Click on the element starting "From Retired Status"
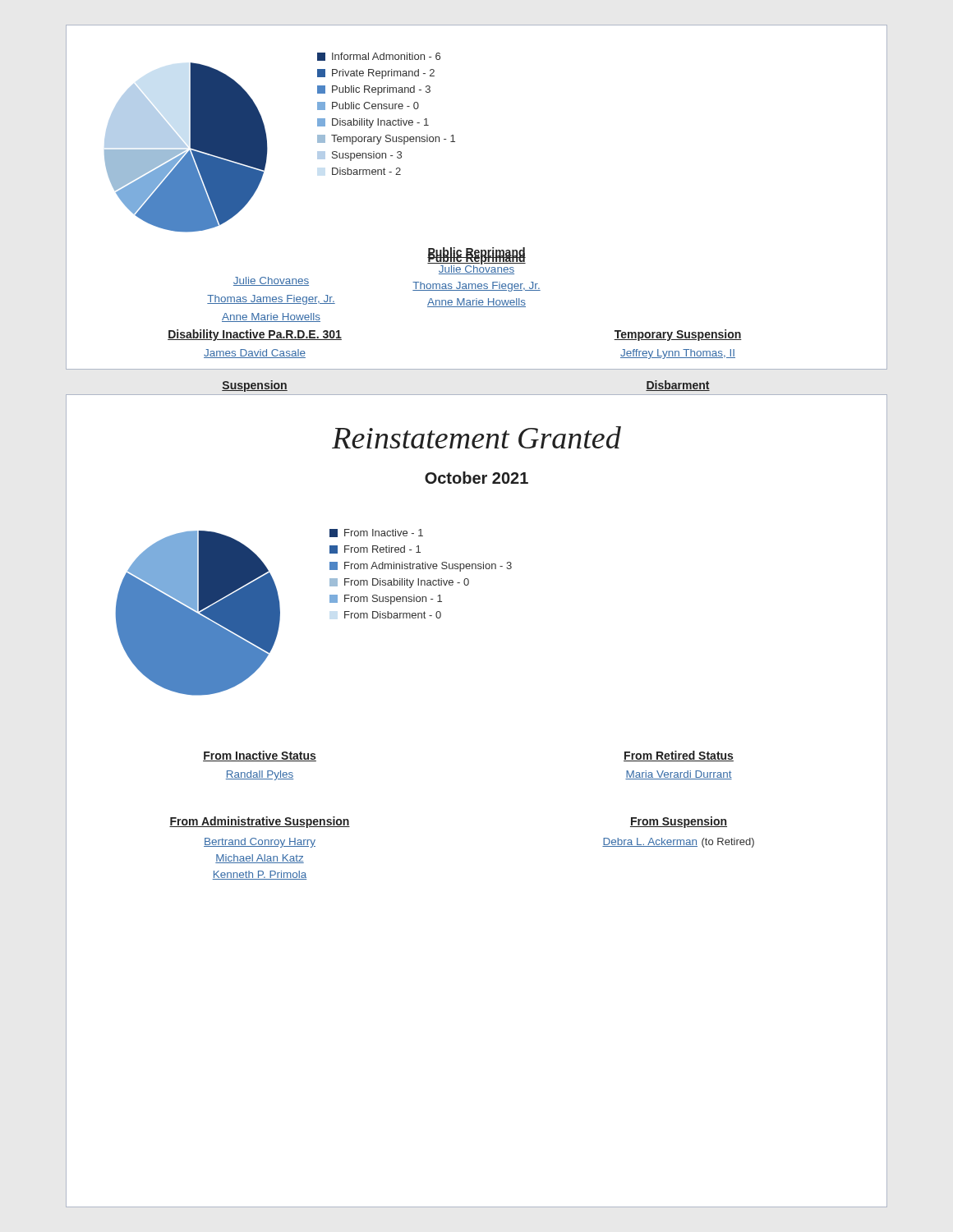The height and width of the screenshot is (1232, 953). [x=679, y=756]
